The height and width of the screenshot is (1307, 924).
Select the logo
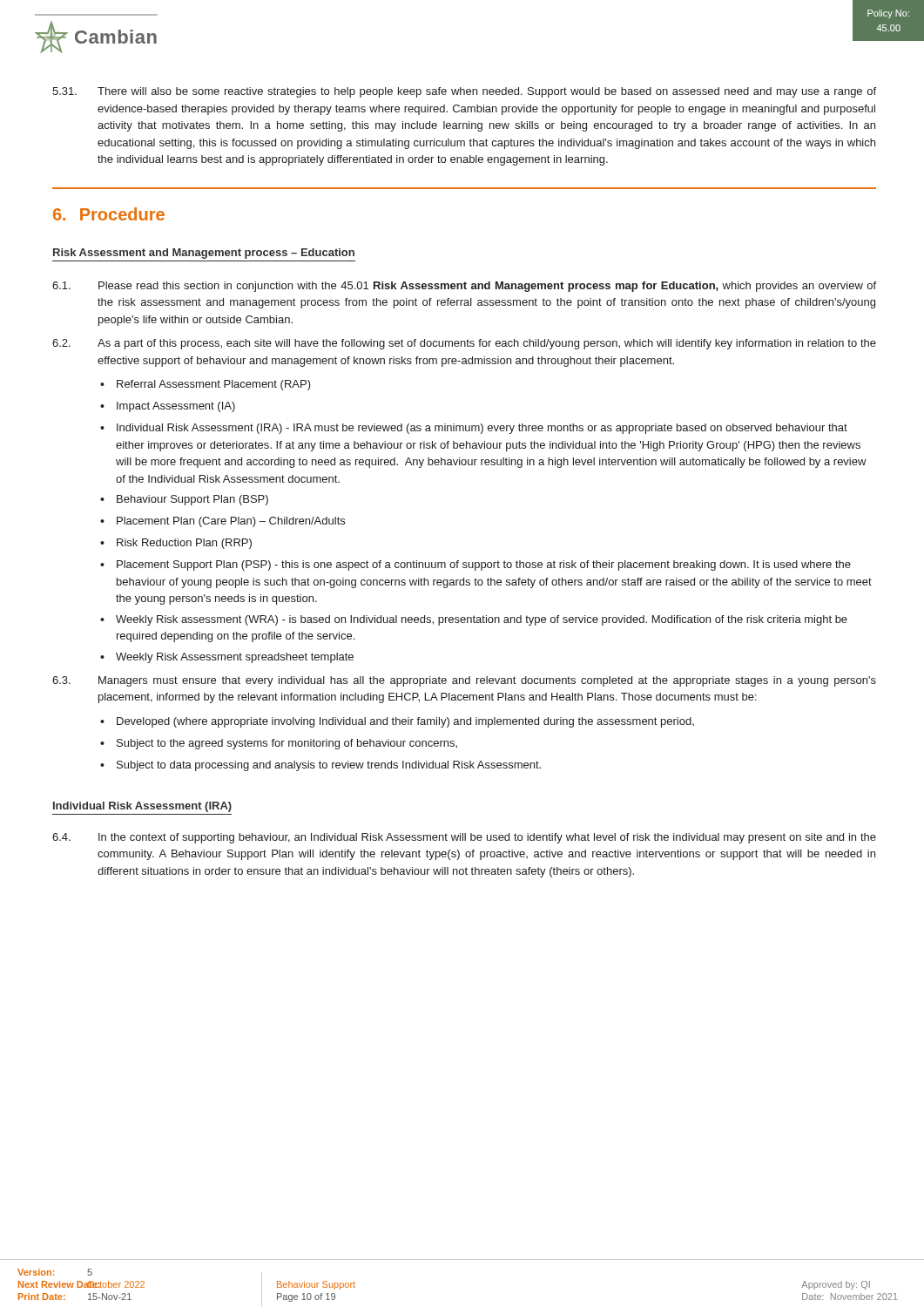(96, 34)
